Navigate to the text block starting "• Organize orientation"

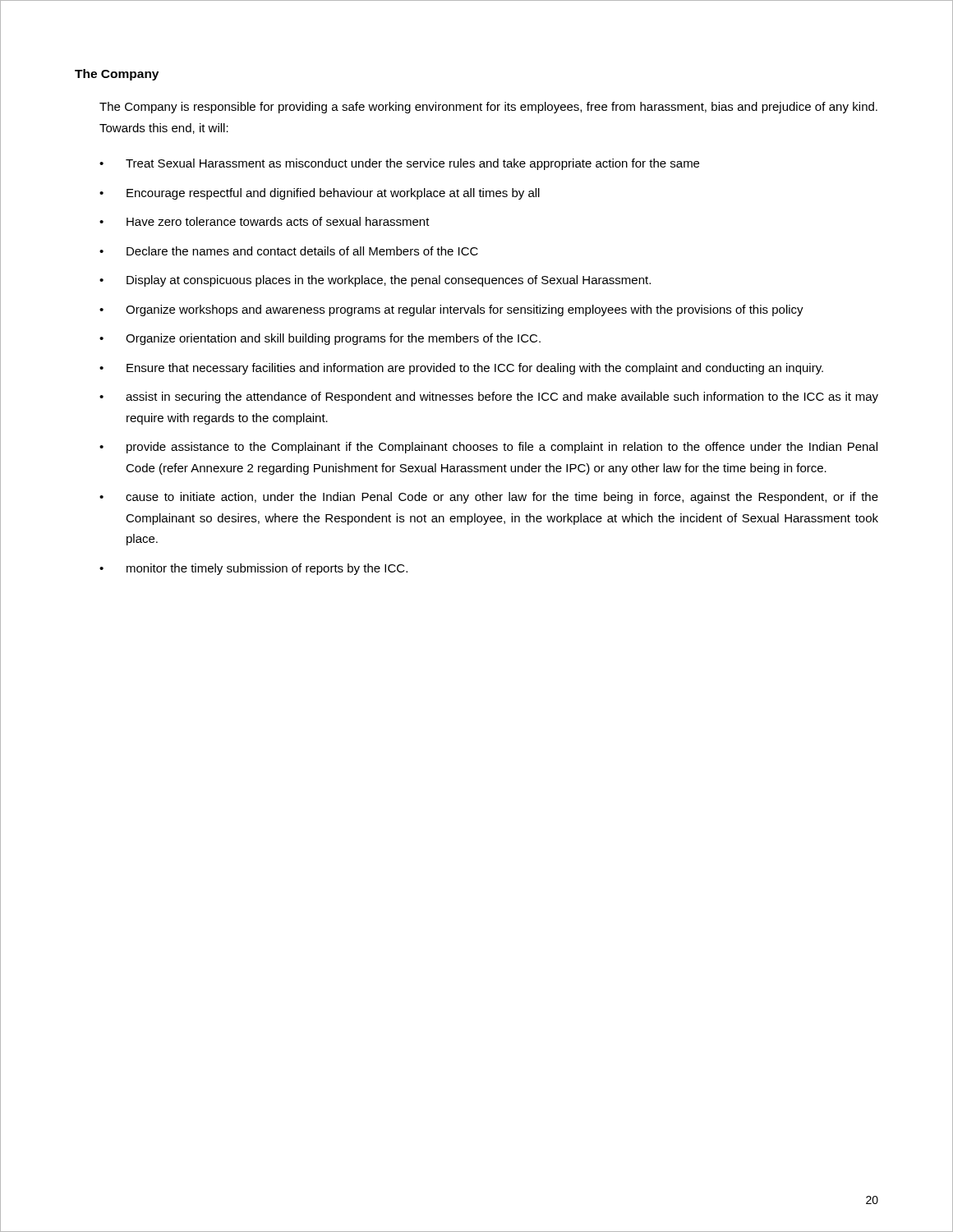(489, 338)
